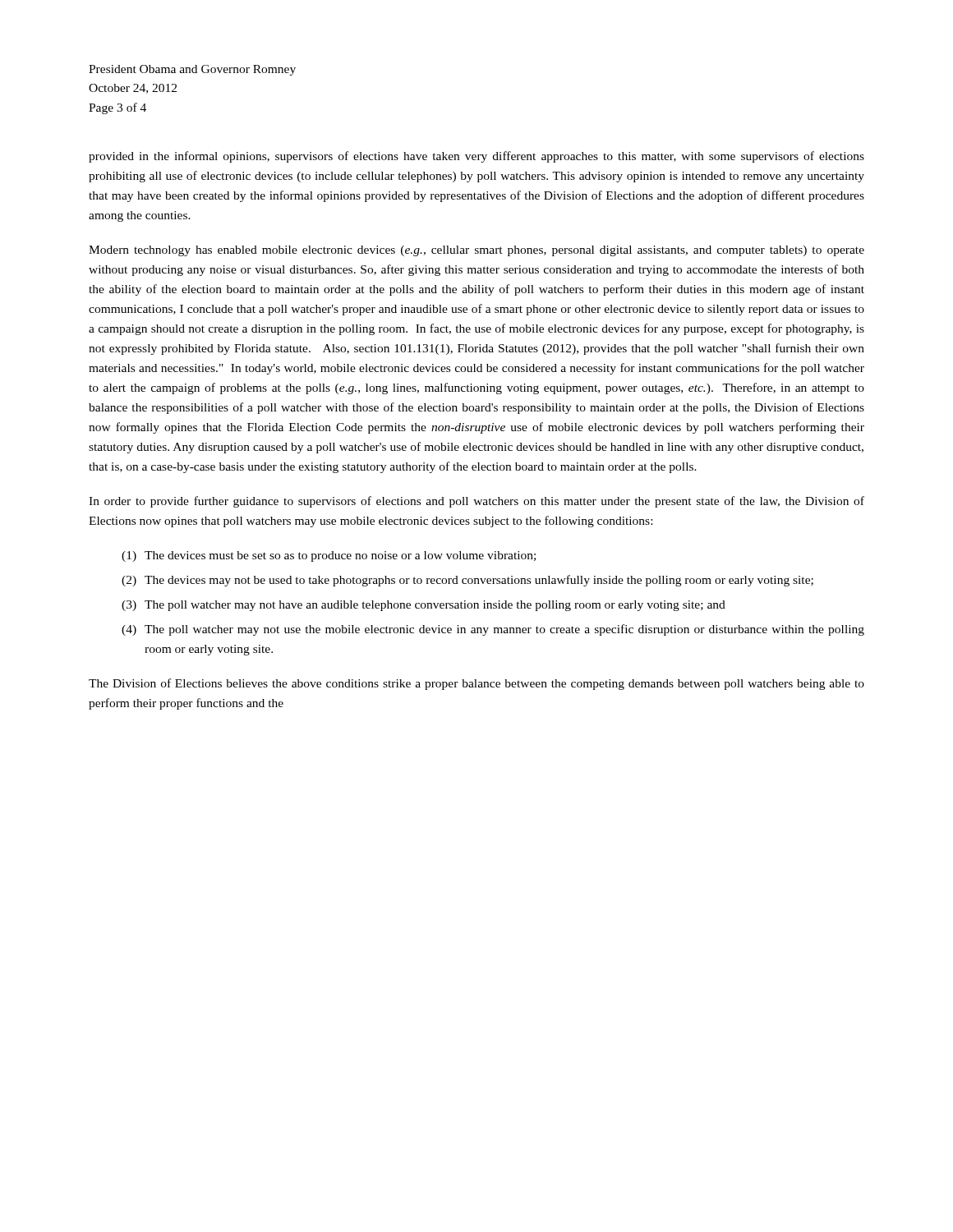
Task: Click the passage that begins "(4) The poll watcher"
Action: pyautogui.click(x=493, y=639)
